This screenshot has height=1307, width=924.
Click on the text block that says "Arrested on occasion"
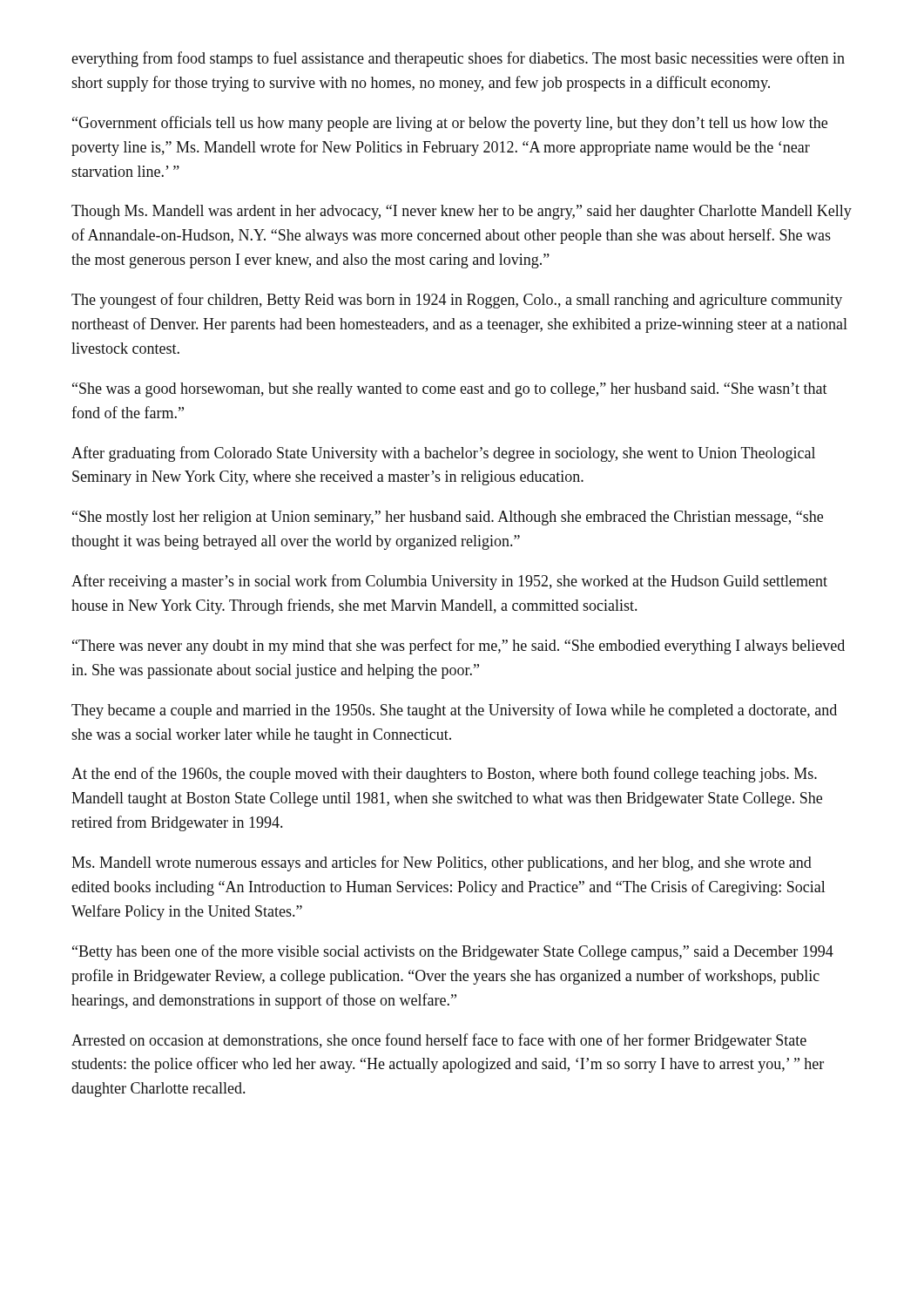[448, 1064]
